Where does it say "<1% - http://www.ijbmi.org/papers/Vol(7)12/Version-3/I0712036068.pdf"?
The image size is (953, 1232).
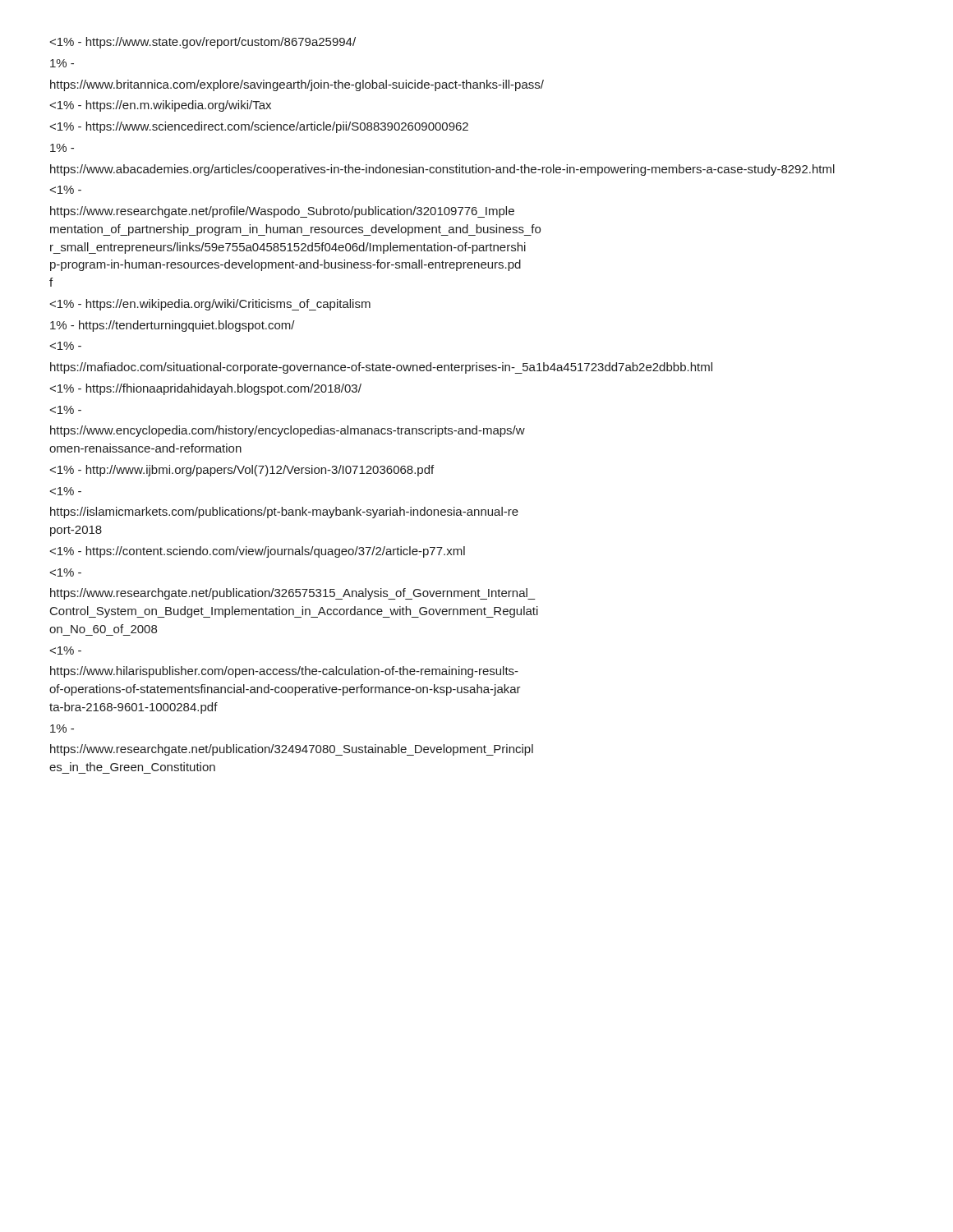[242, 469]
